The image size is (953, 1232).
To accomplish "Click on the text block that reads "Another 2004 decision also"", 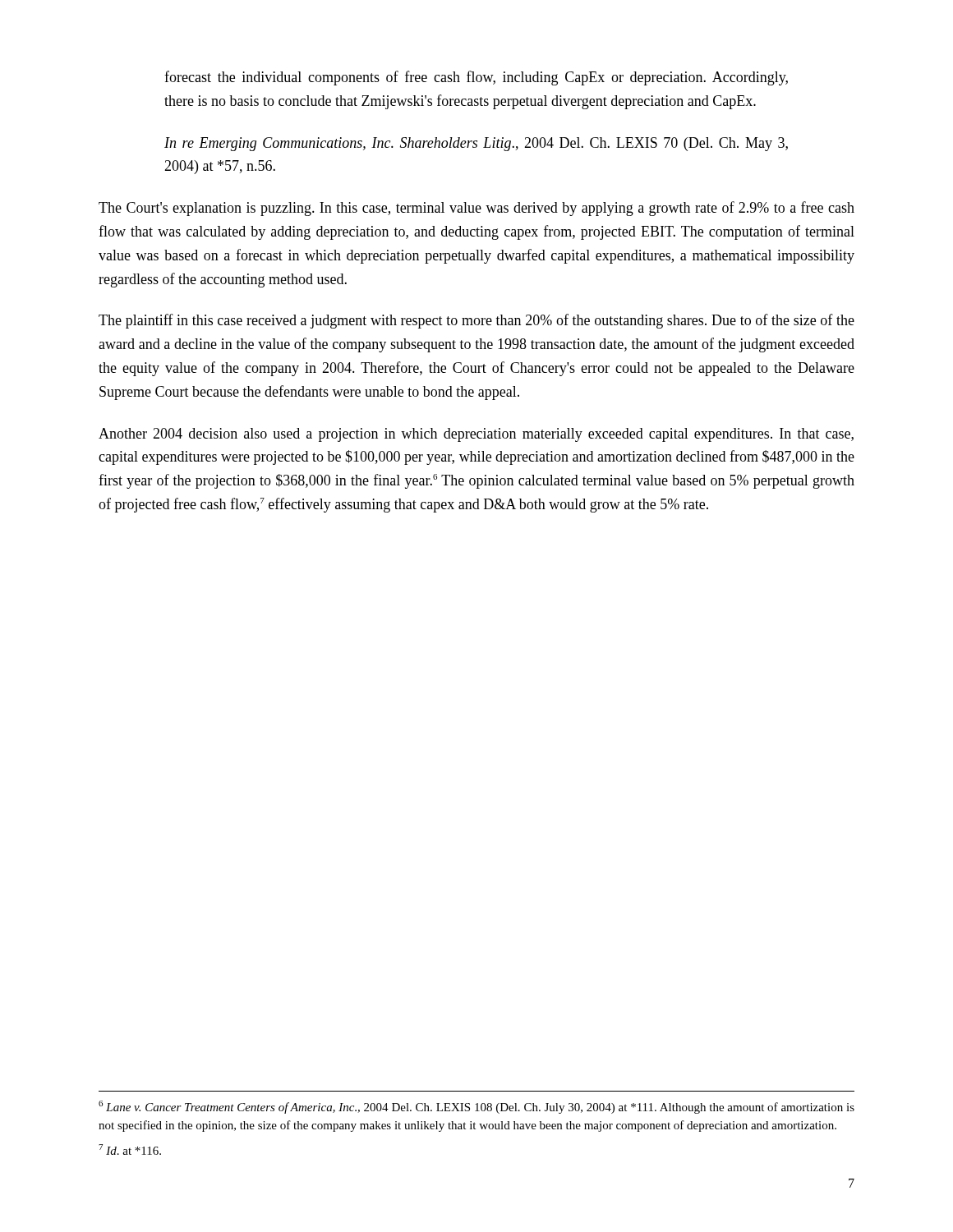I will pos(476,469).
